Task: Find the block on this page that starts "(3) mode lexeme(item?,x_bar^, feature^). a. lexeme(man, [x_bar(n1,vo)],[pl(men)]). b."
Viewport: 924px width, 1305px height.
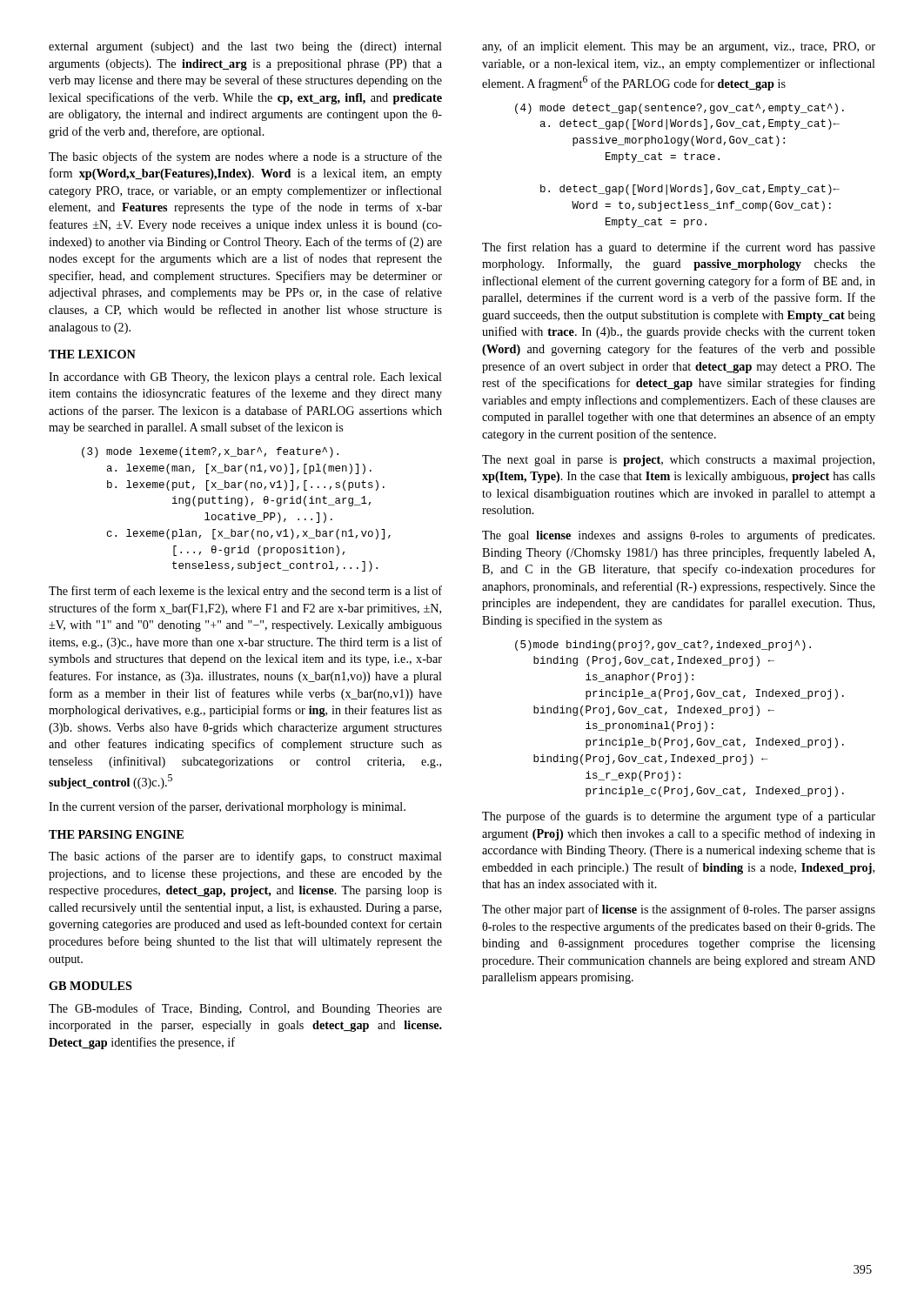Action: point(261,510)
